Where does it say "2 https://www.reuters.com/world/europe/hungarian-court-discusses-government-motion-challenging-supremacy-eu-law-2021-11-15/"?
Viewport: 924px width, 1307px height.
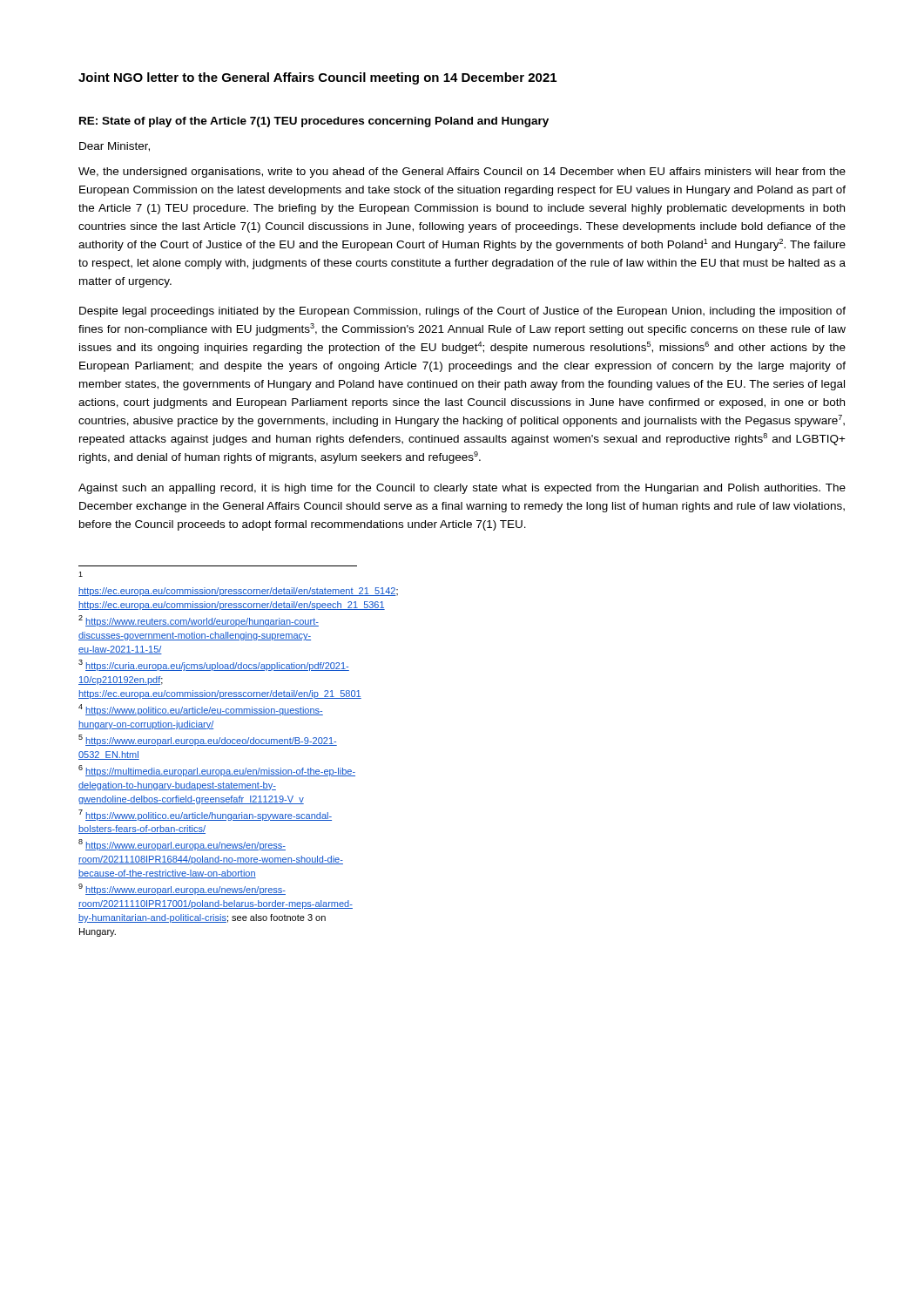(198, 635)
